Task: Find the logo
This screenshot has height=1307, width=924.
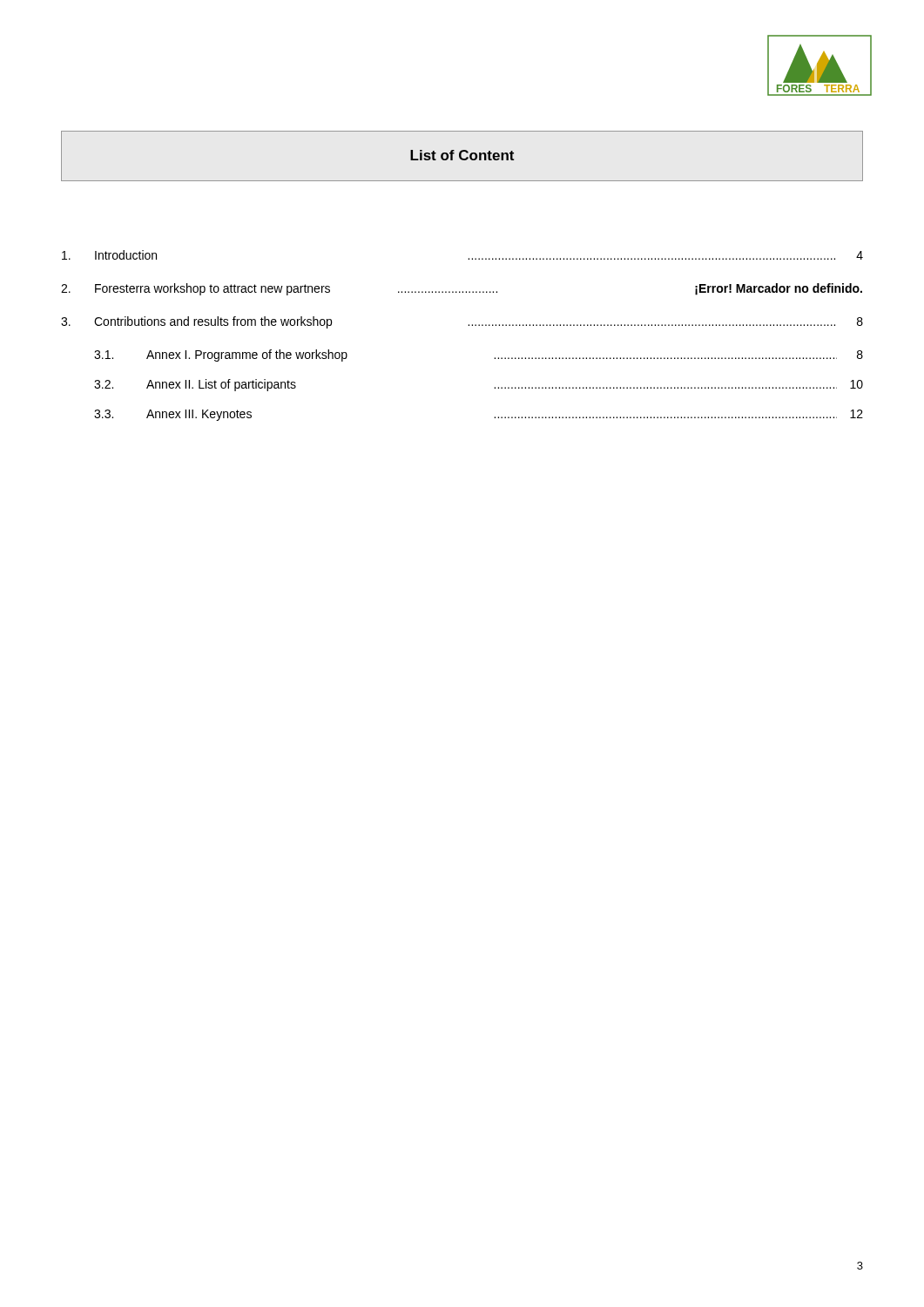Action: pos(819,65)
